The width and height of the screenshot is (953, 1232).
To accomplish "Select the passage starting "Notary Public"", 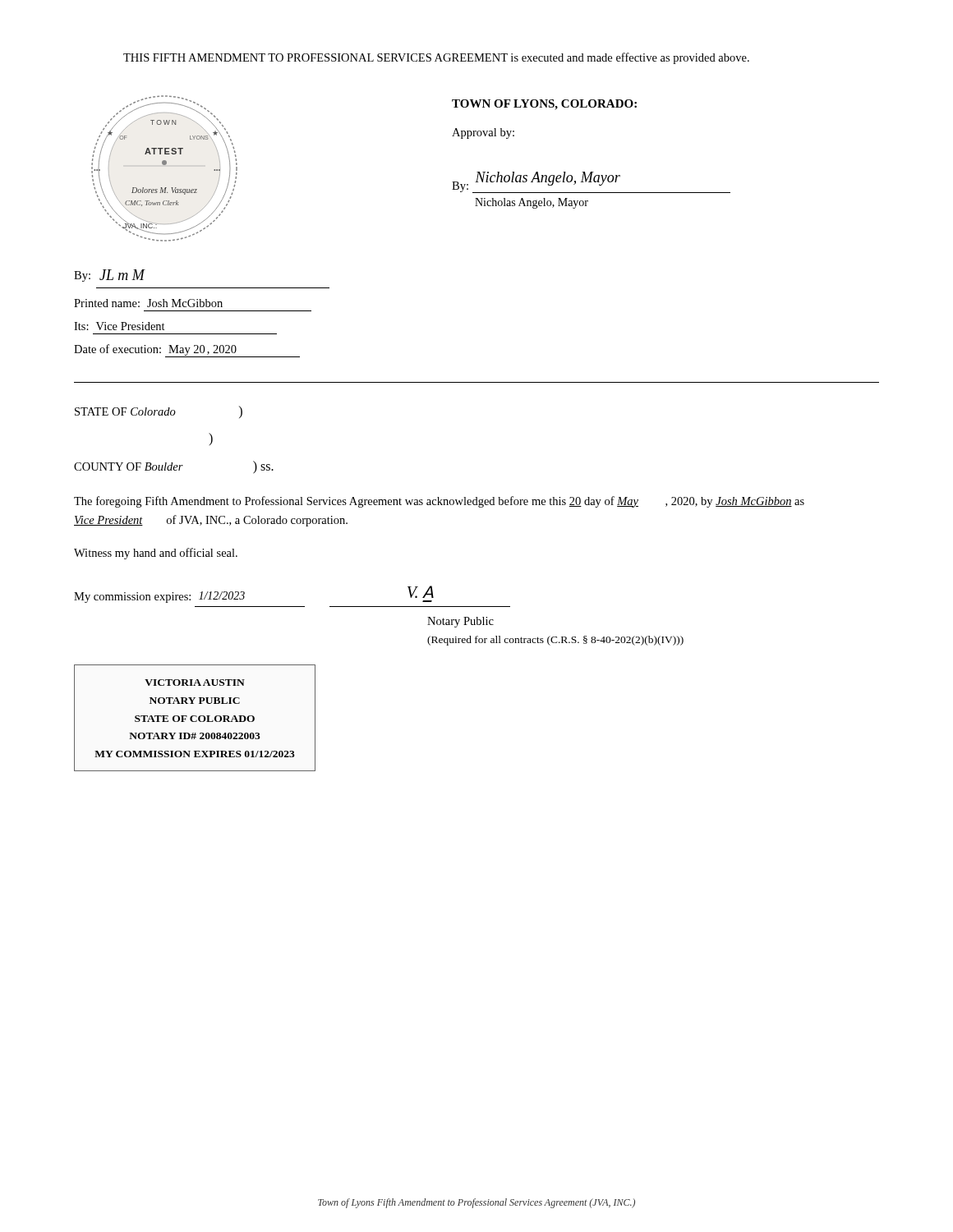I will (x=460, y=621).
